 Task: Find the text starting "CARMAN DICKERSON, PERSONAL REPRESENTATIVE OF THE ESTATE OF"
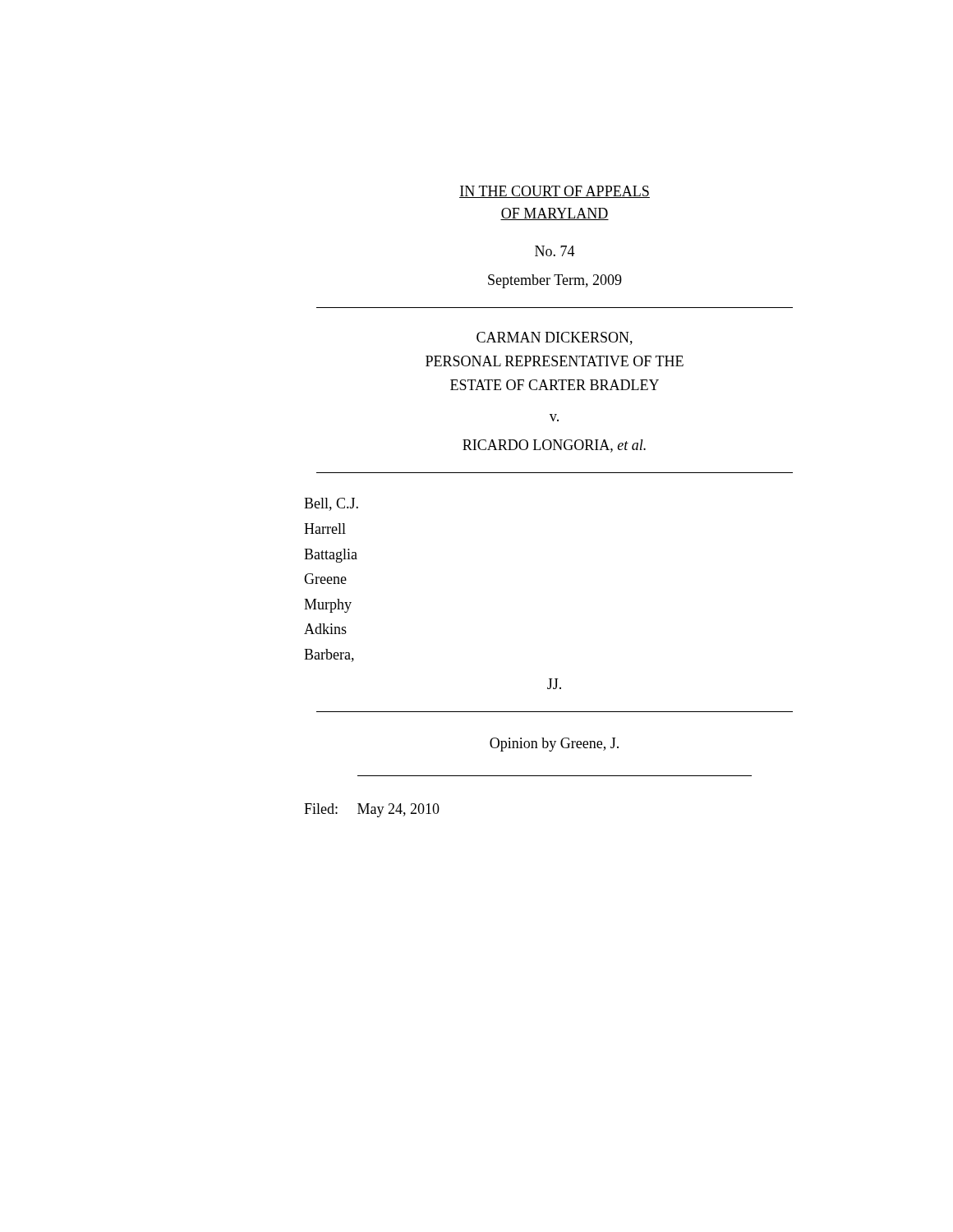(555, 361)
